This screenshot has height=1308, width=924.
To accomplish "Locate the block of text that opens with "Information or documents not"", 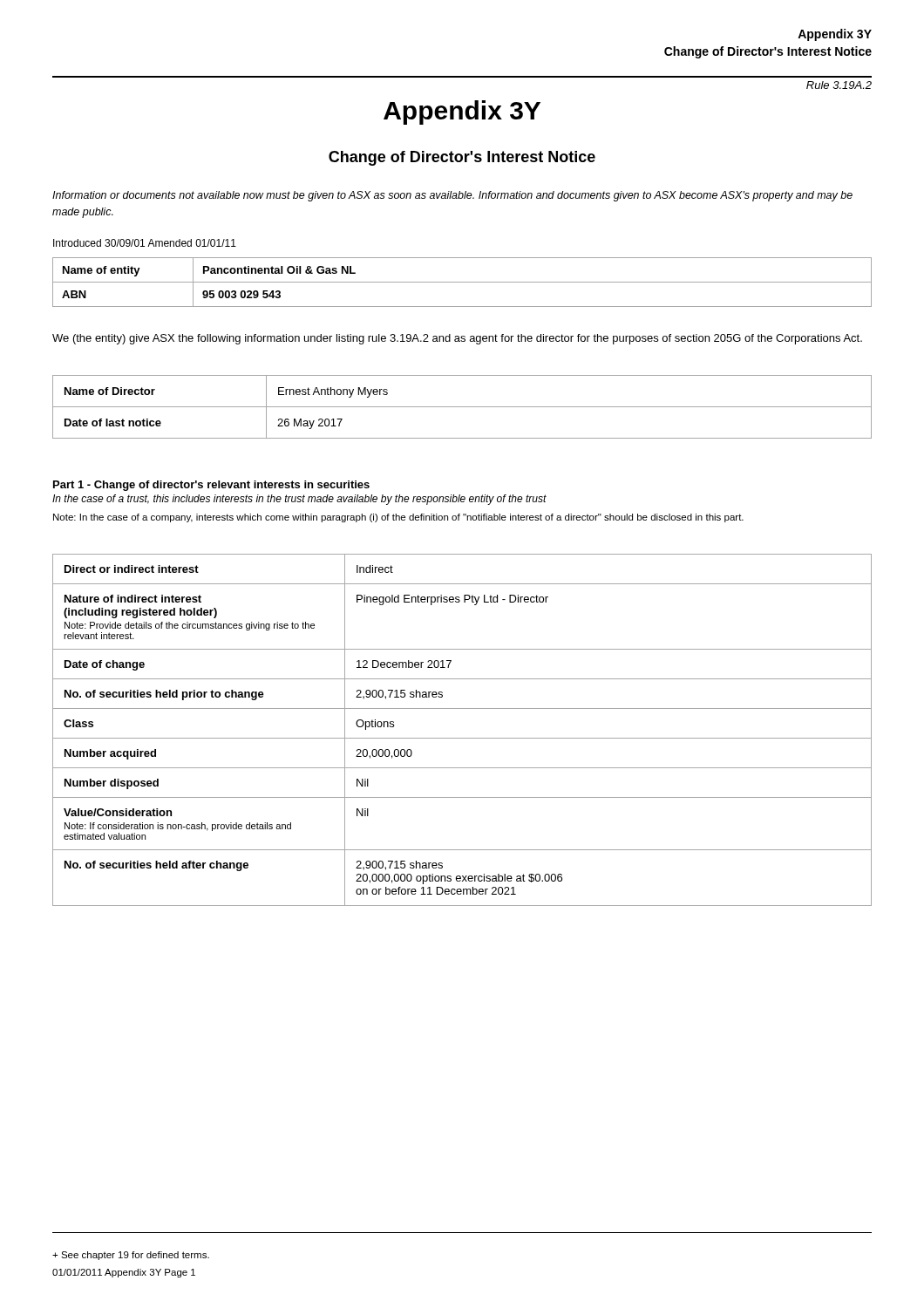I will coord(452,204).
